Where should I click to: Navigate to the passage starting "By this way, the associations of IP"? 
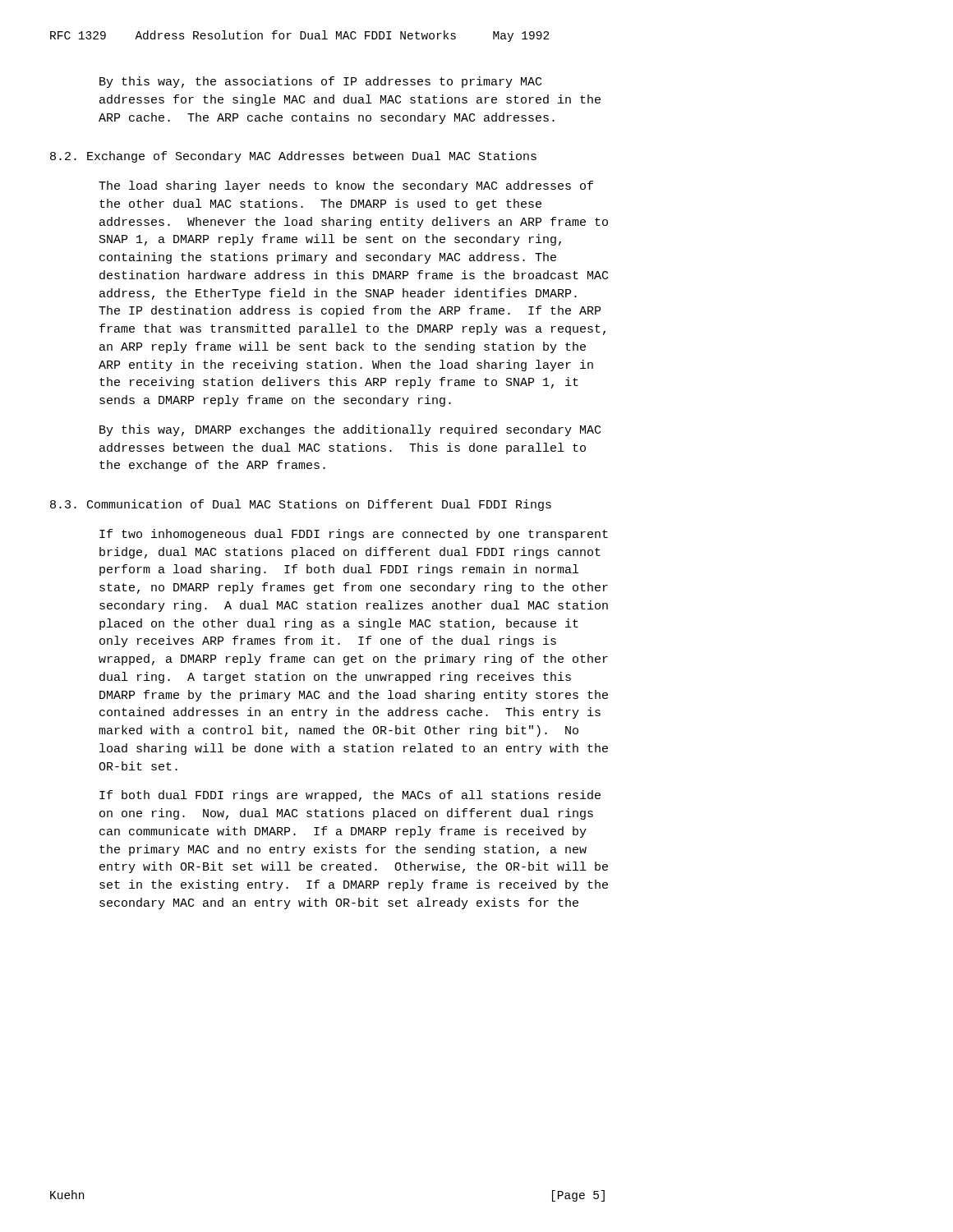point(350,100)
